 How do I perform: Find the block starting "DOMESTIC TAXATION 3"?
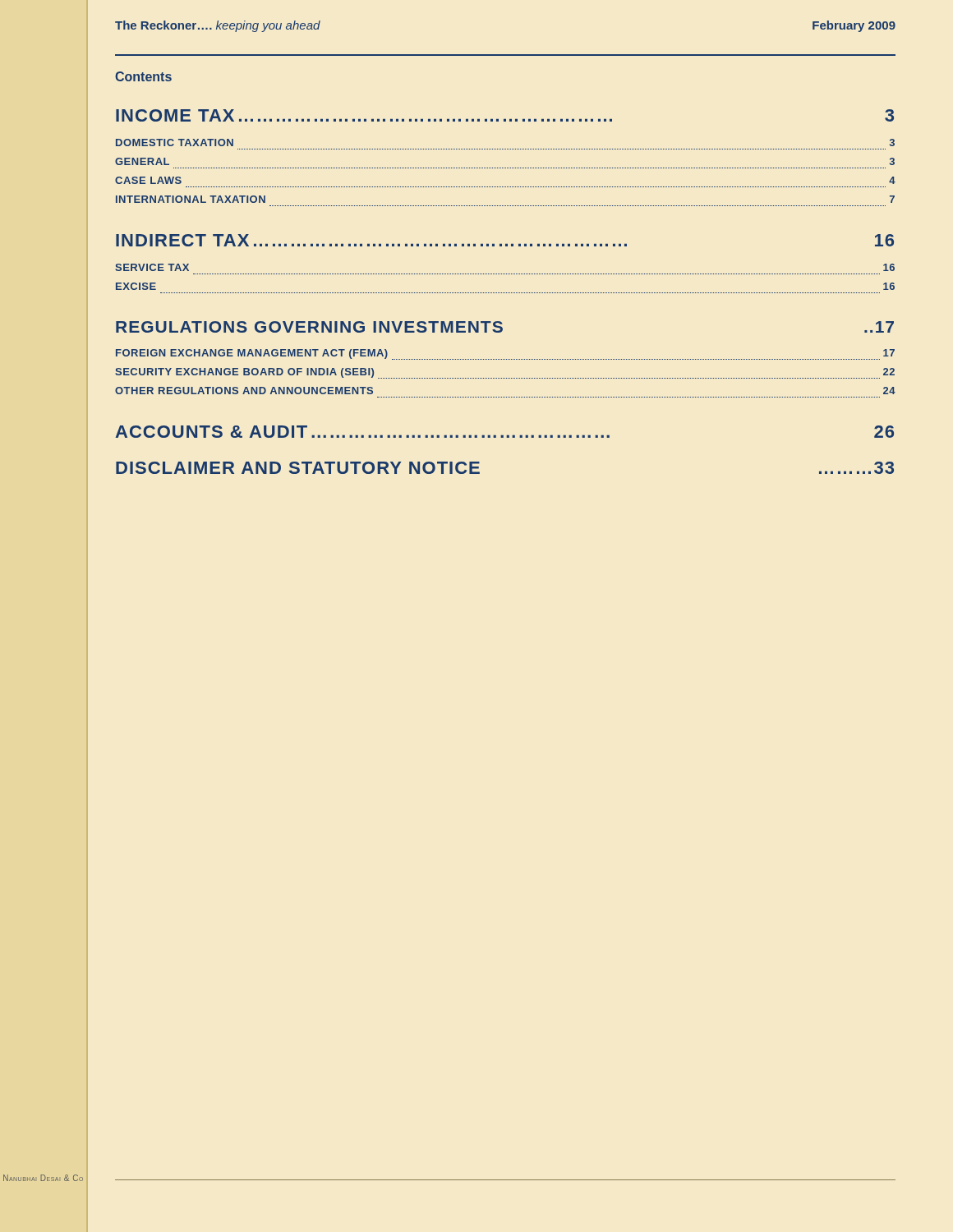pyautogui.click(x=505, y=143)
